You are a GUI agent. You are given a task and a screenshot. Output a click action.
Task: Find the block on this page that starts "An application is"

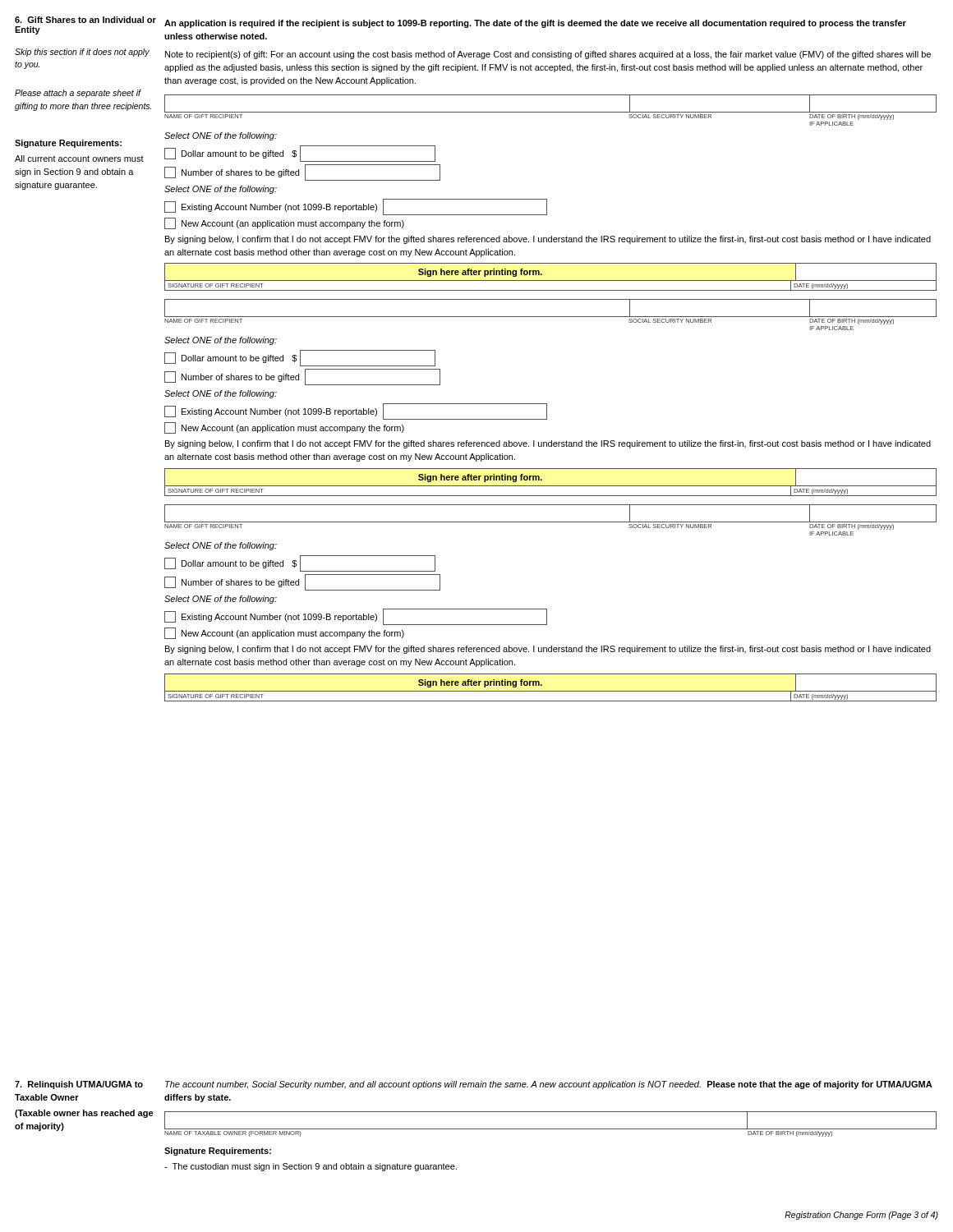click(x=550, y=30)
